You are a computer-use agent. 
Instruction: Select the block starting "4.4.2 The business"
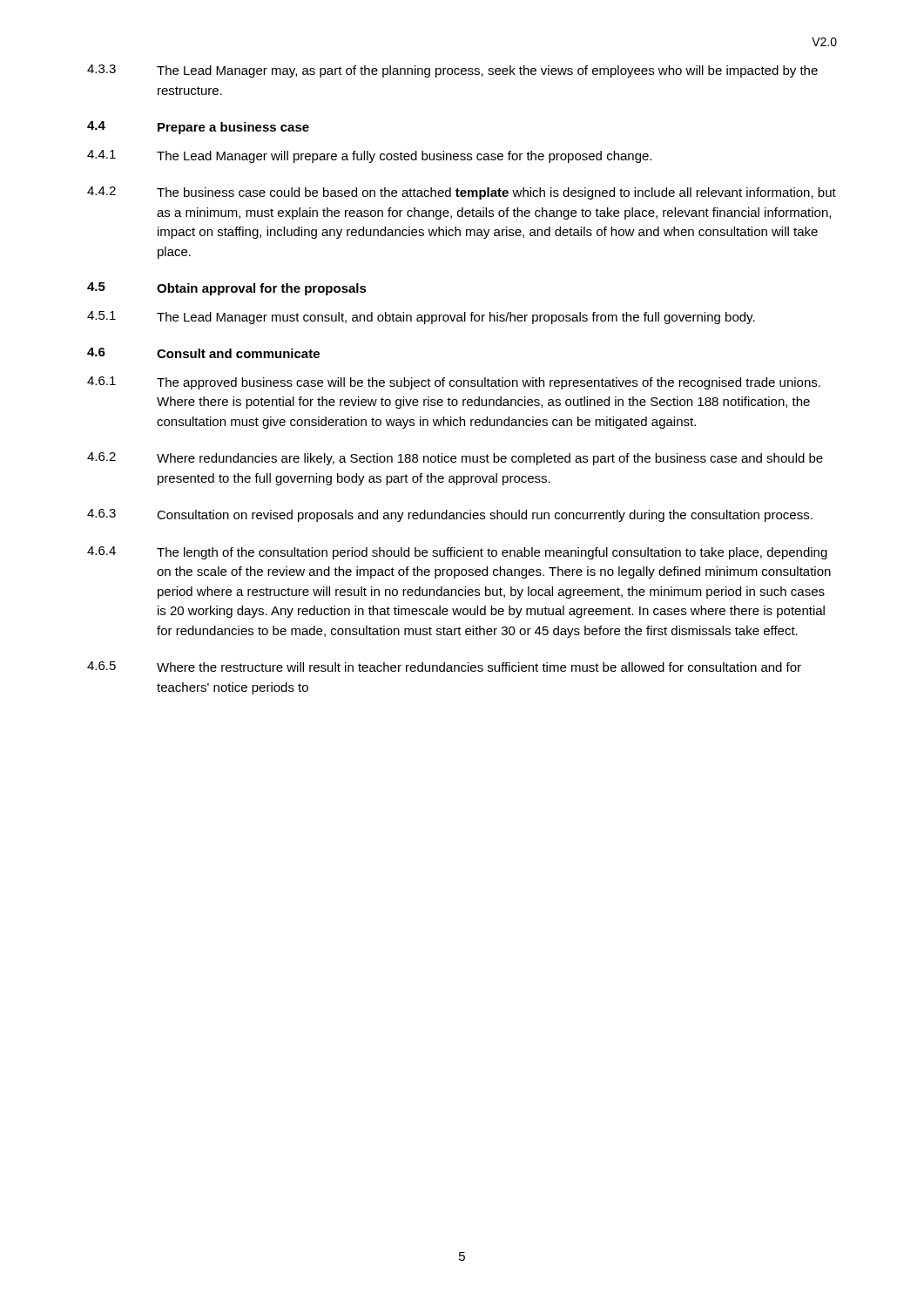point(462,222)
